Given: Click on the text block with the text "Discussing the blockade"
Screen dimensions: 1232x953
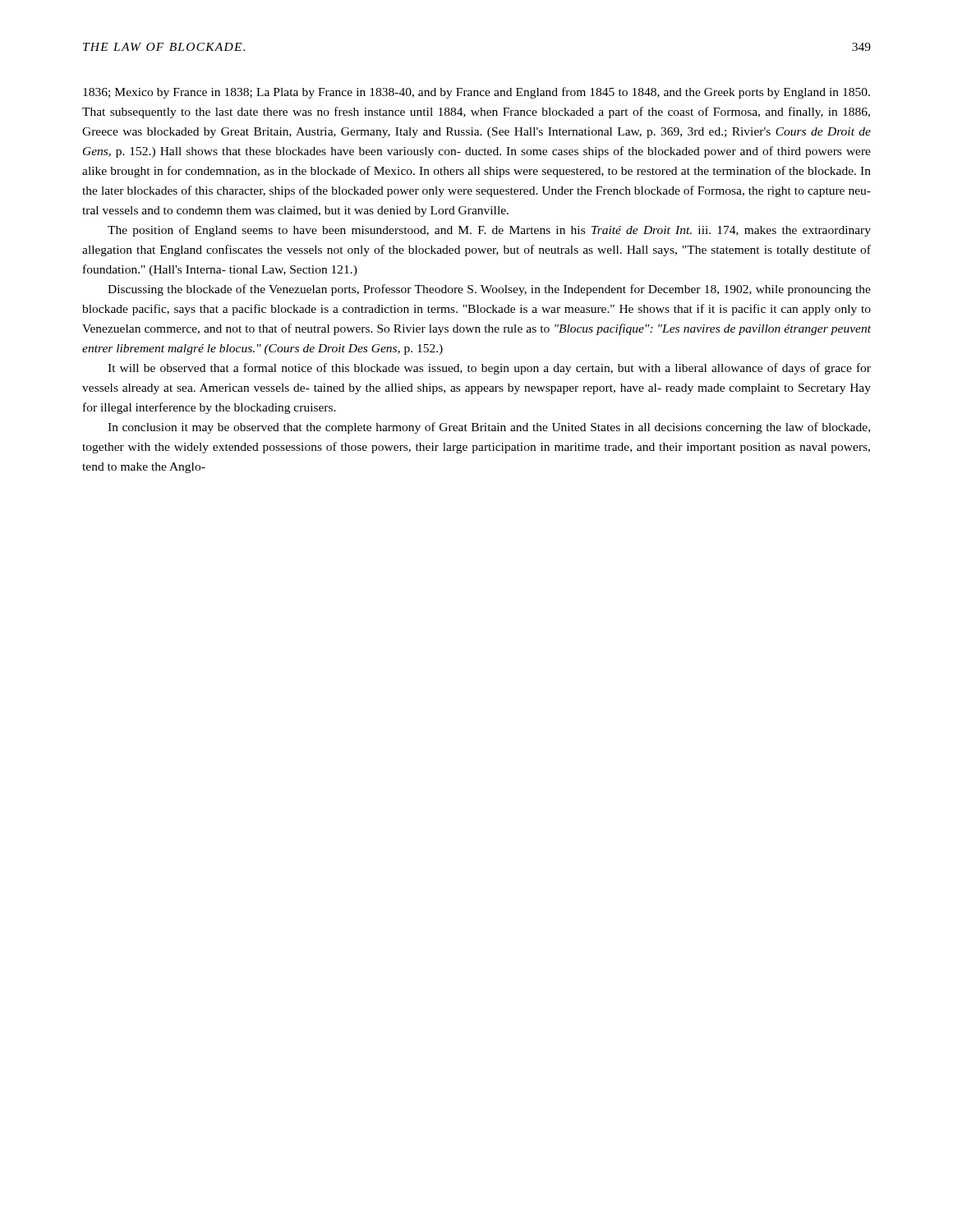Looking at the screenshot, I should [x=476, y=319].
